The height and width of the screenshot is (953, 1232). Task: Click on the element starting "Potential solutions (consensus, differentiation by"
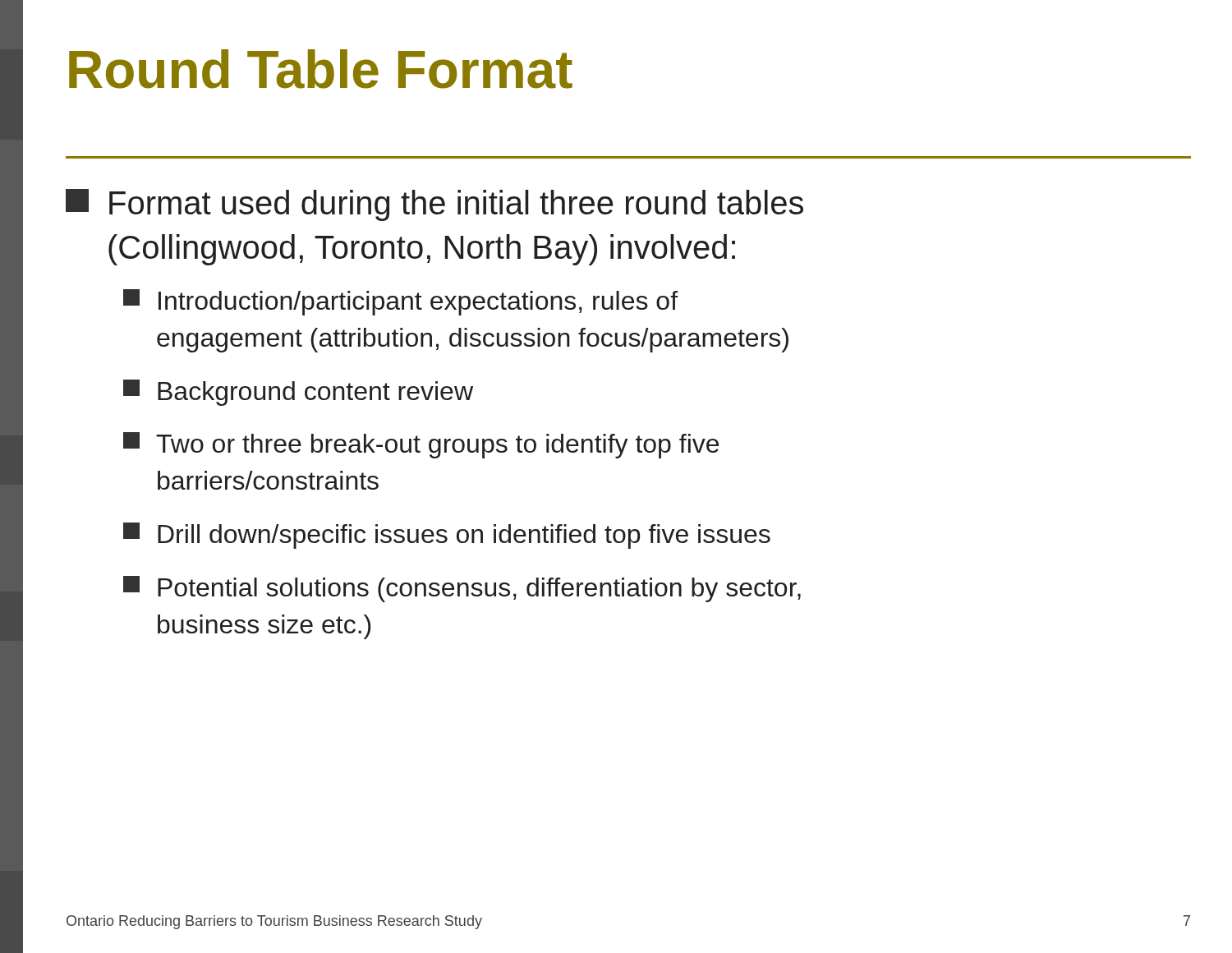[x=463, y=606]
